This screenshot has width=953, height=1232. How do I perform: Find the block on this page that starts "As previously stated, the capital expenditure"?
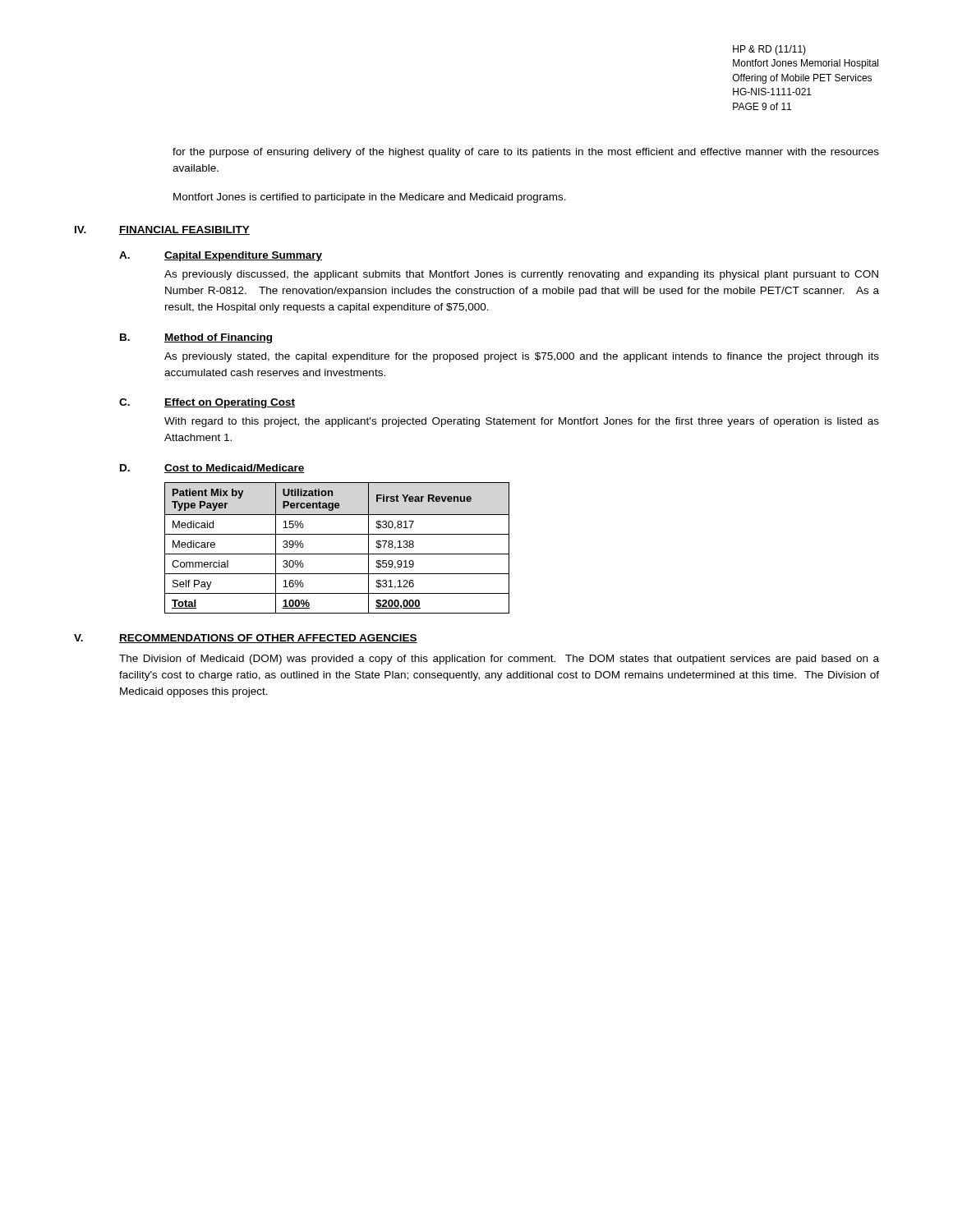click(522, 364)
